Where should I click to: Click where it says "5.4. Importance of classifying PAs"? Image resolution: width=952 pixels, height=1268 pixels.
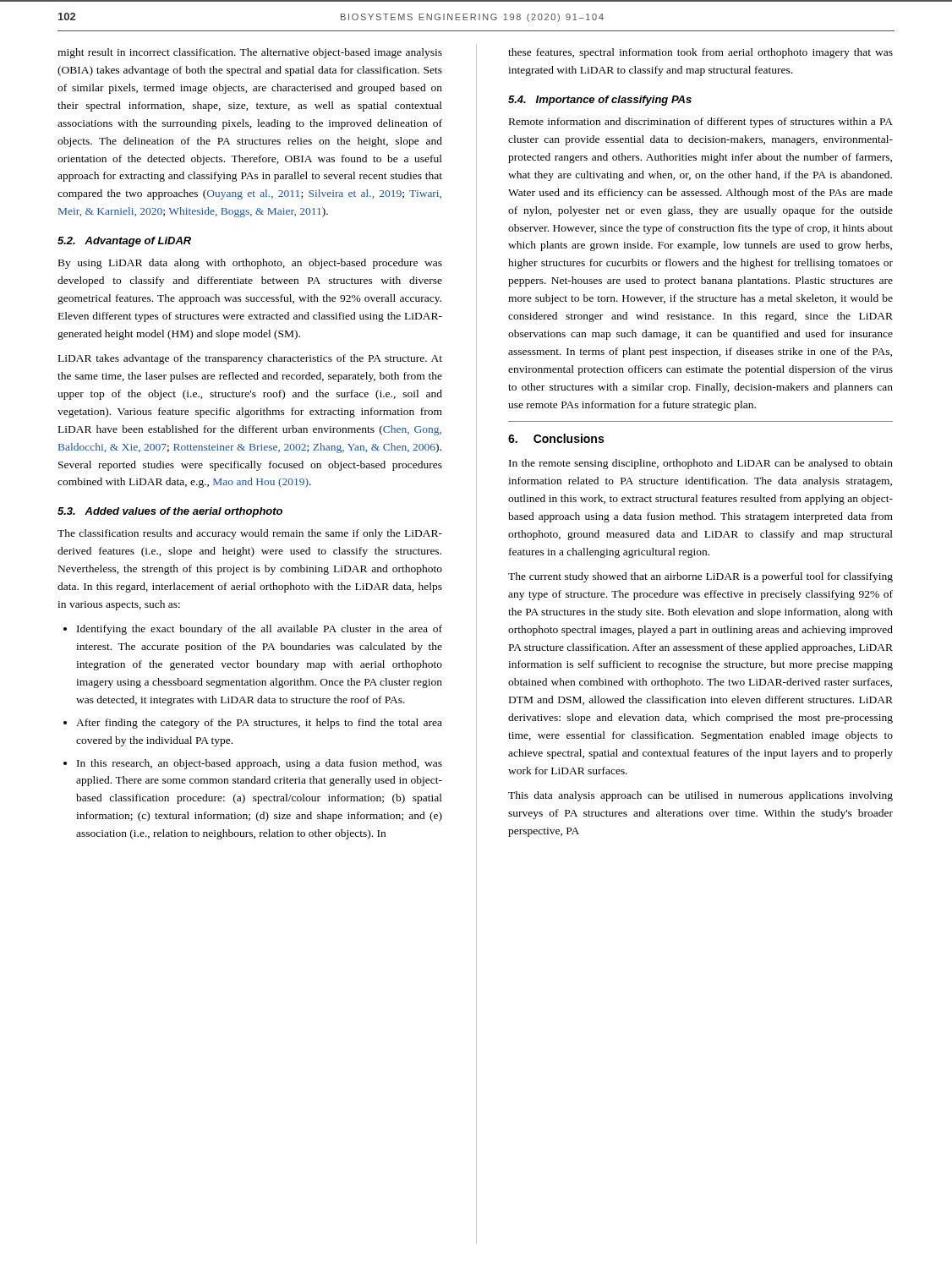600,99
